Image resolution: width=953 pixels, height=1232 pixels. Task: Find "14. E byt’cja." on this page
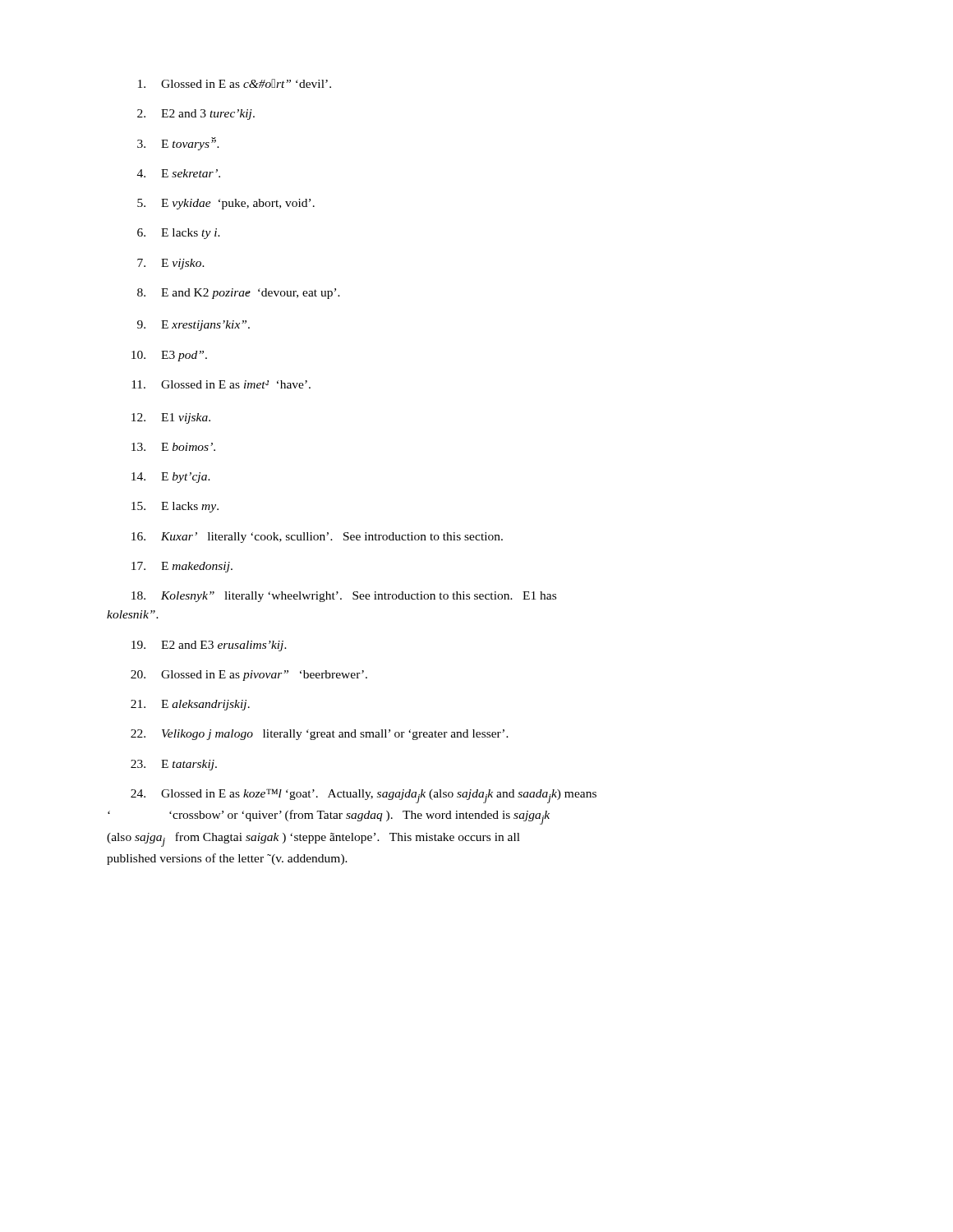point(171,478)
